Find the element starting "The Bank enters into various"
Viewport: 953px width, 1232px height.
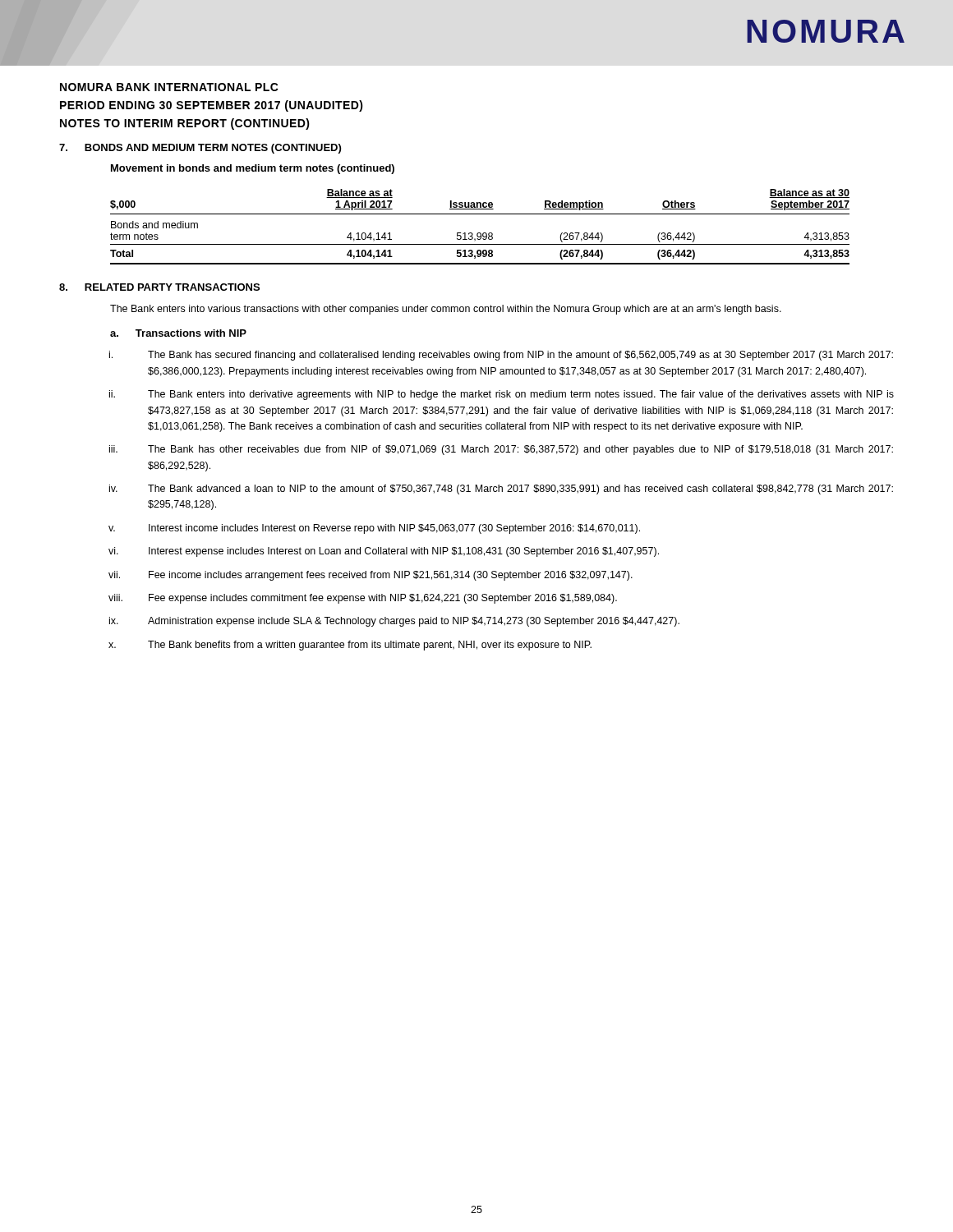446,309
